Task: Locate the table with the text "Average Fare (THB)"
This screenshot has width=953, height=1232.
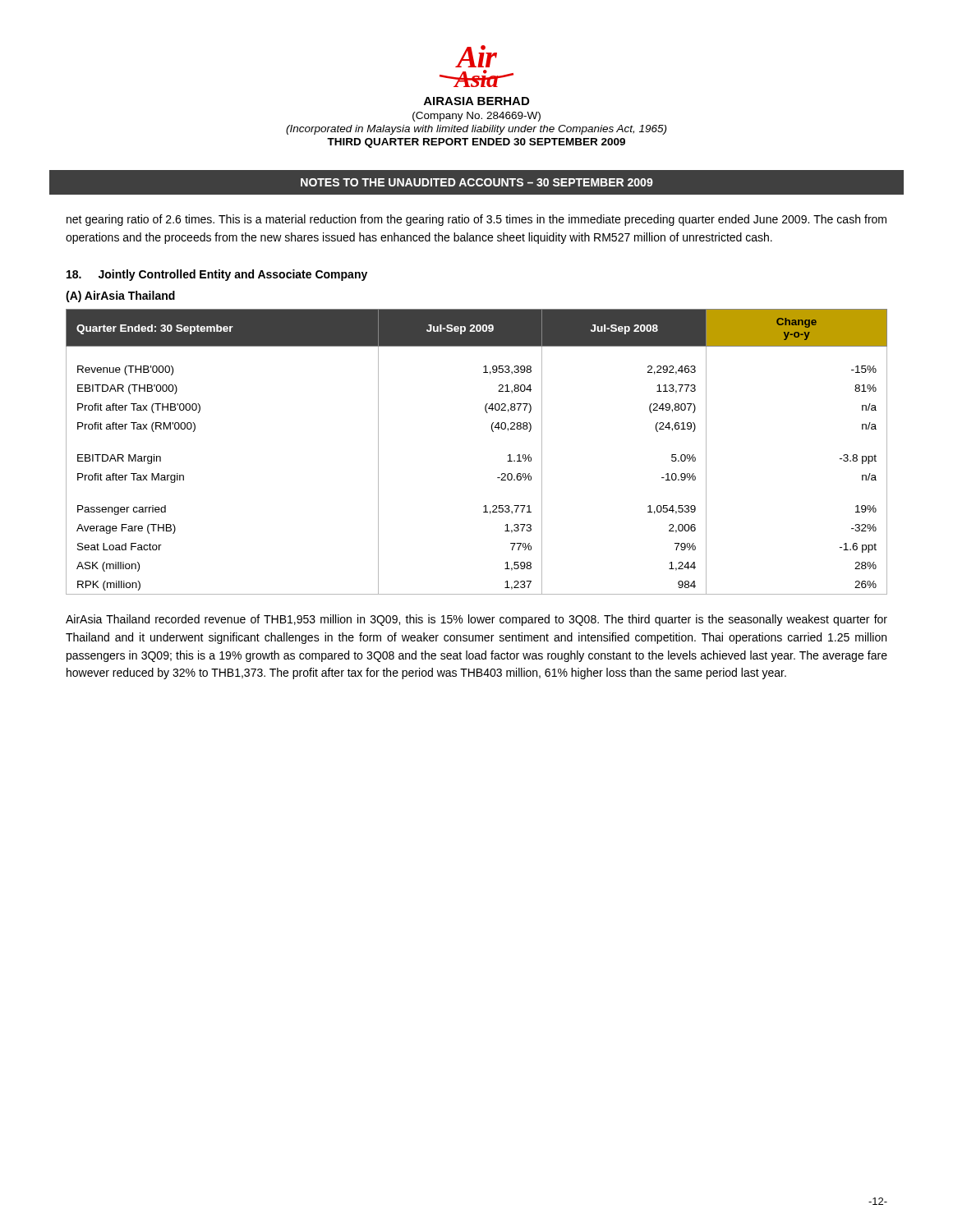Action: tap(476, 452)
